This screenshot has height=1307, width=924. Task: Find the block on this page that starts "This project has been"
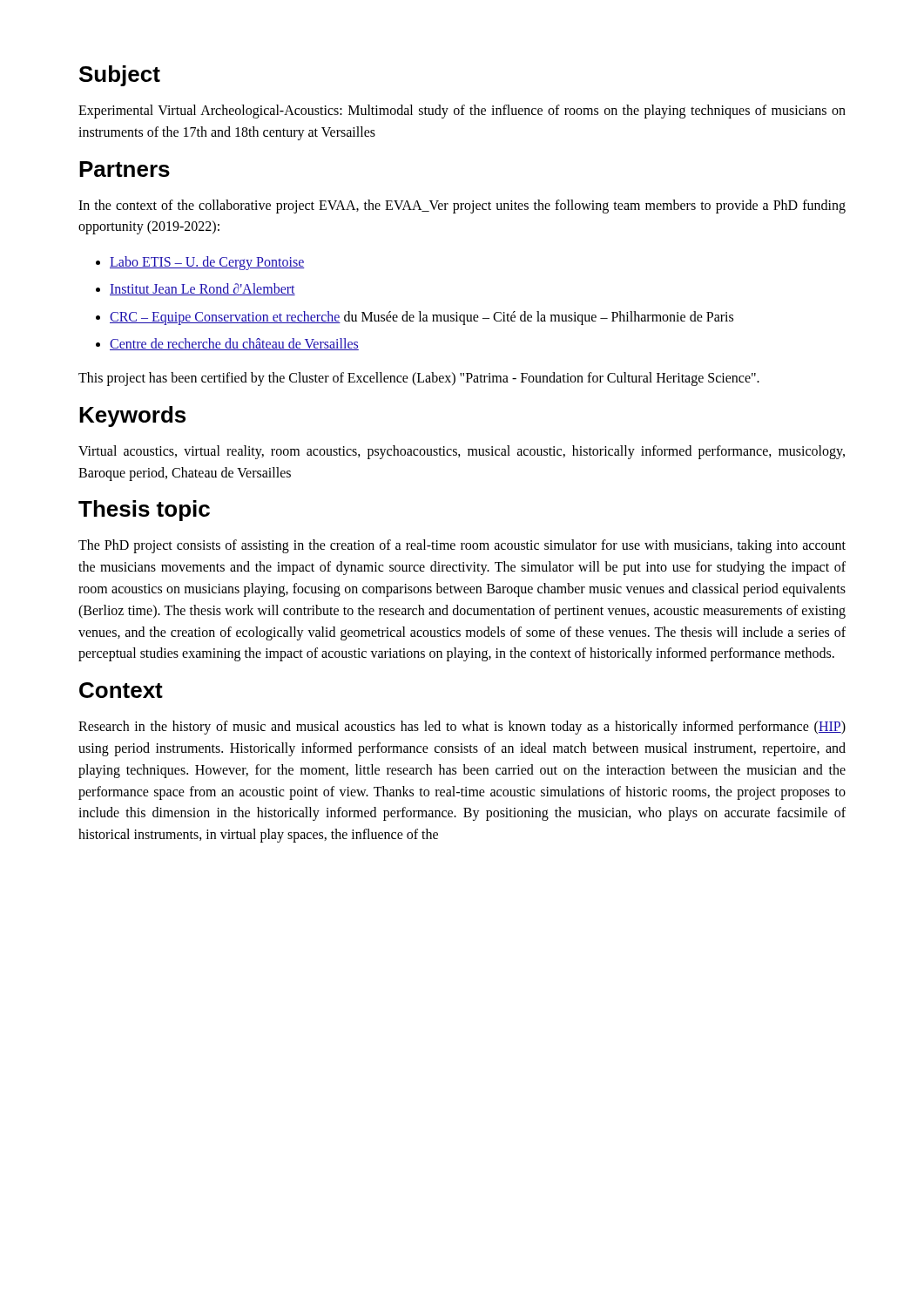(462, 378)
